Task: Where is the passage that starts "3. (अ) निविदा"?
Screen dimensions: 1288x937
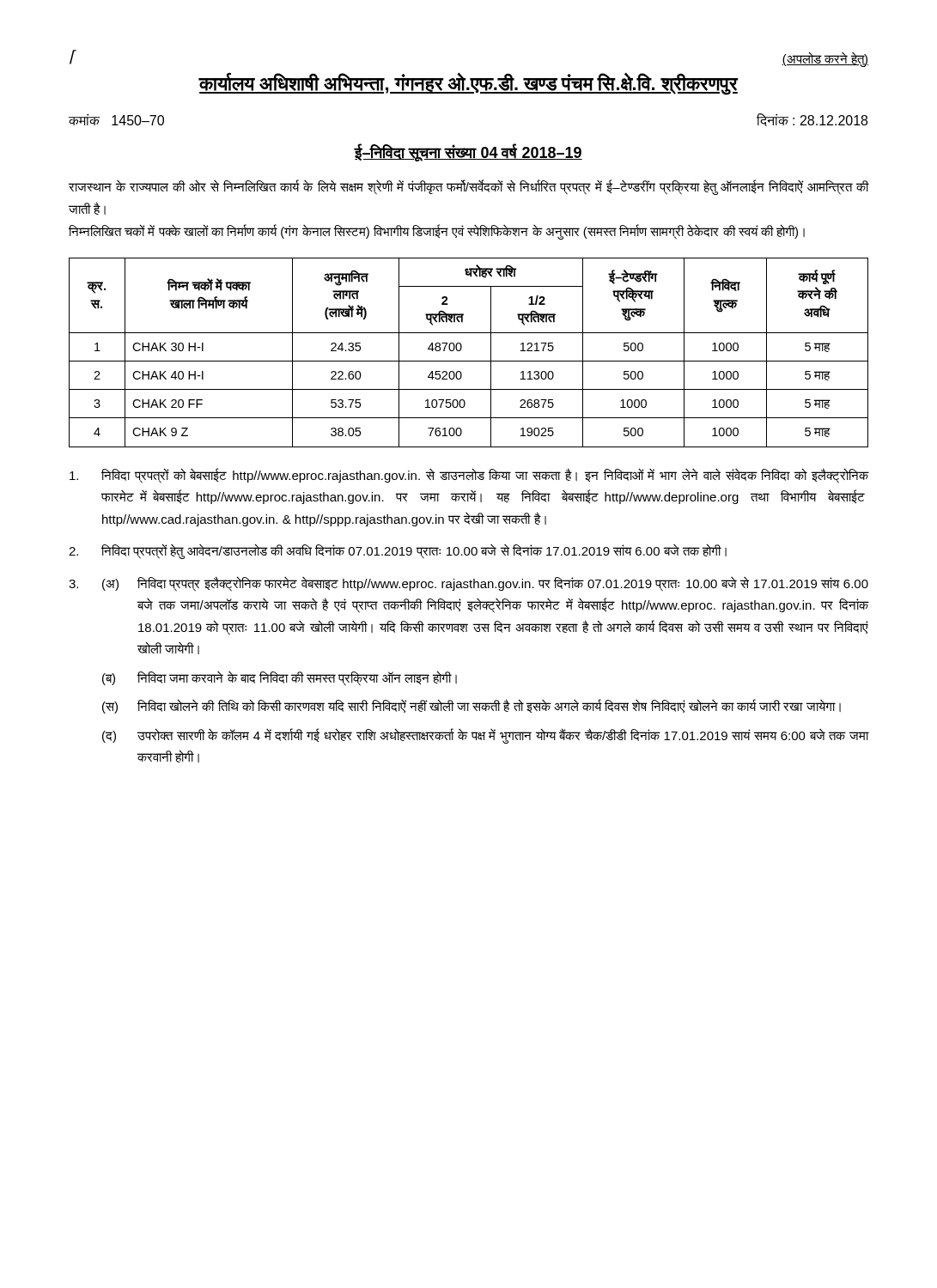Action: tap(468, 674)
